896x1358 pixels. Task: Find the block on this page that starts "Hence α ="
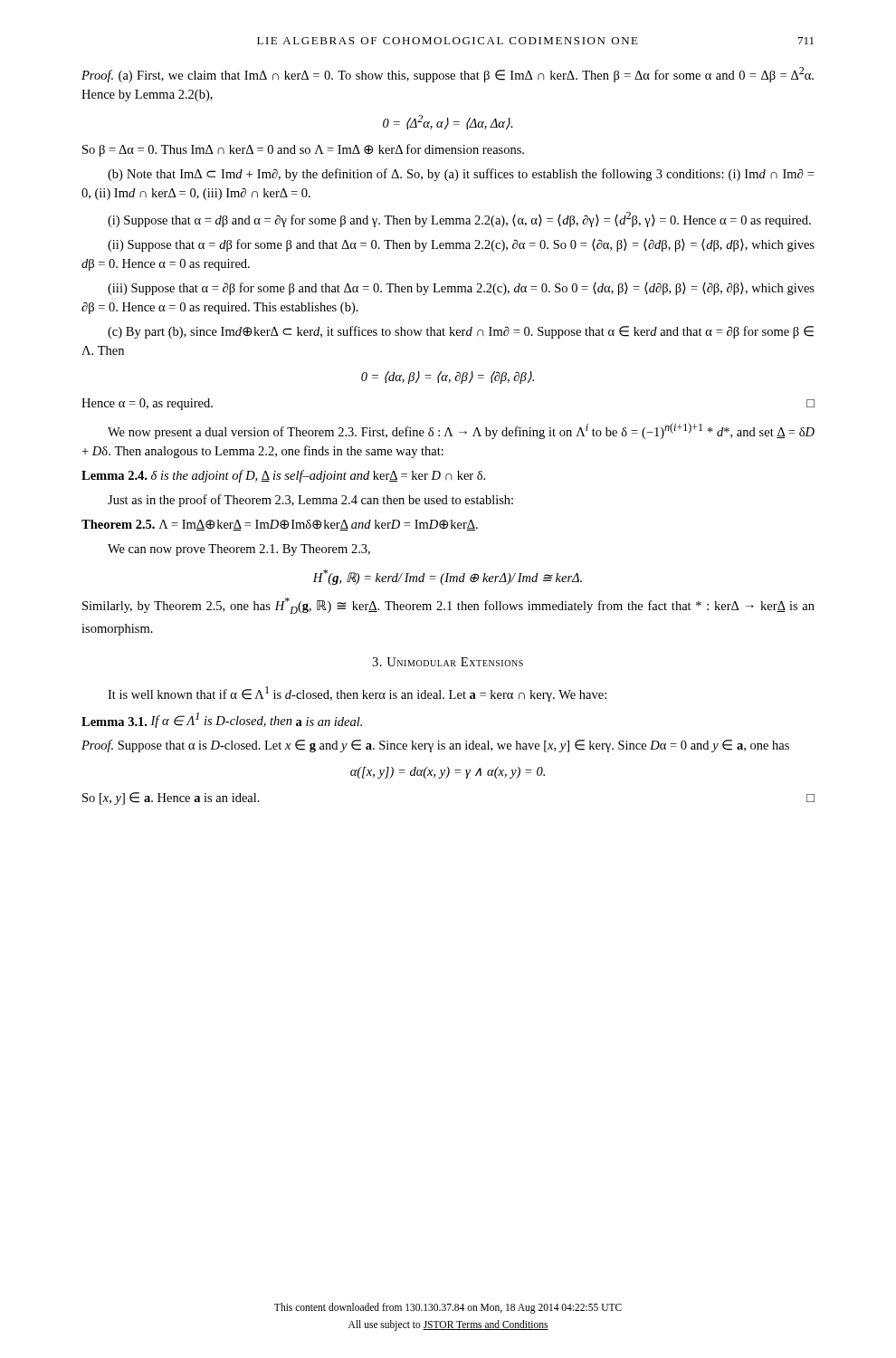tap(144, 404)
